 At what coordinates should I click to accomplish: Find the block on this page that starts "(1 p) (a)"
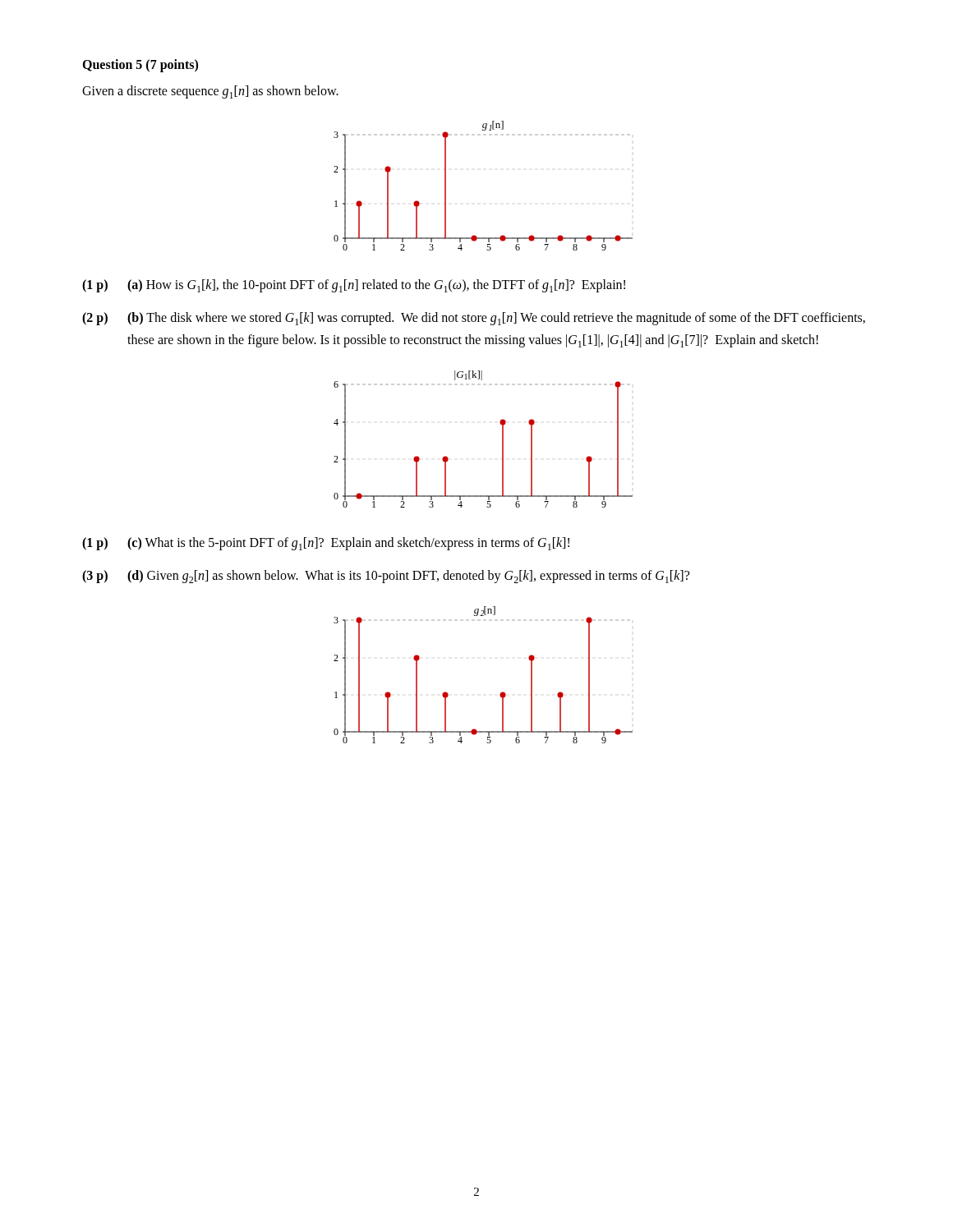(476, 286)
